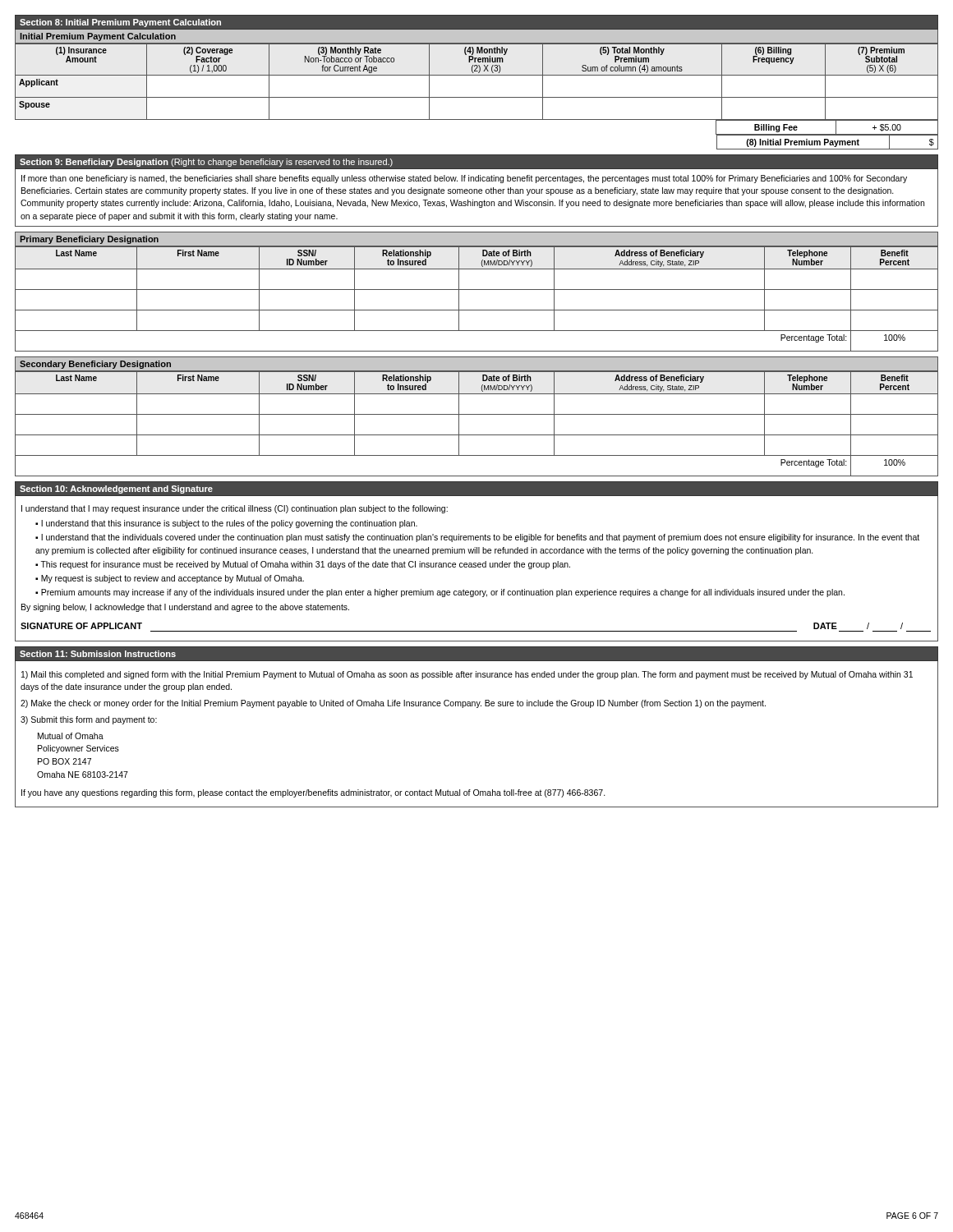Select the section header that says "Primary Beneficiary Designation"
This screenshot has height=1232, width=953.
89,239
